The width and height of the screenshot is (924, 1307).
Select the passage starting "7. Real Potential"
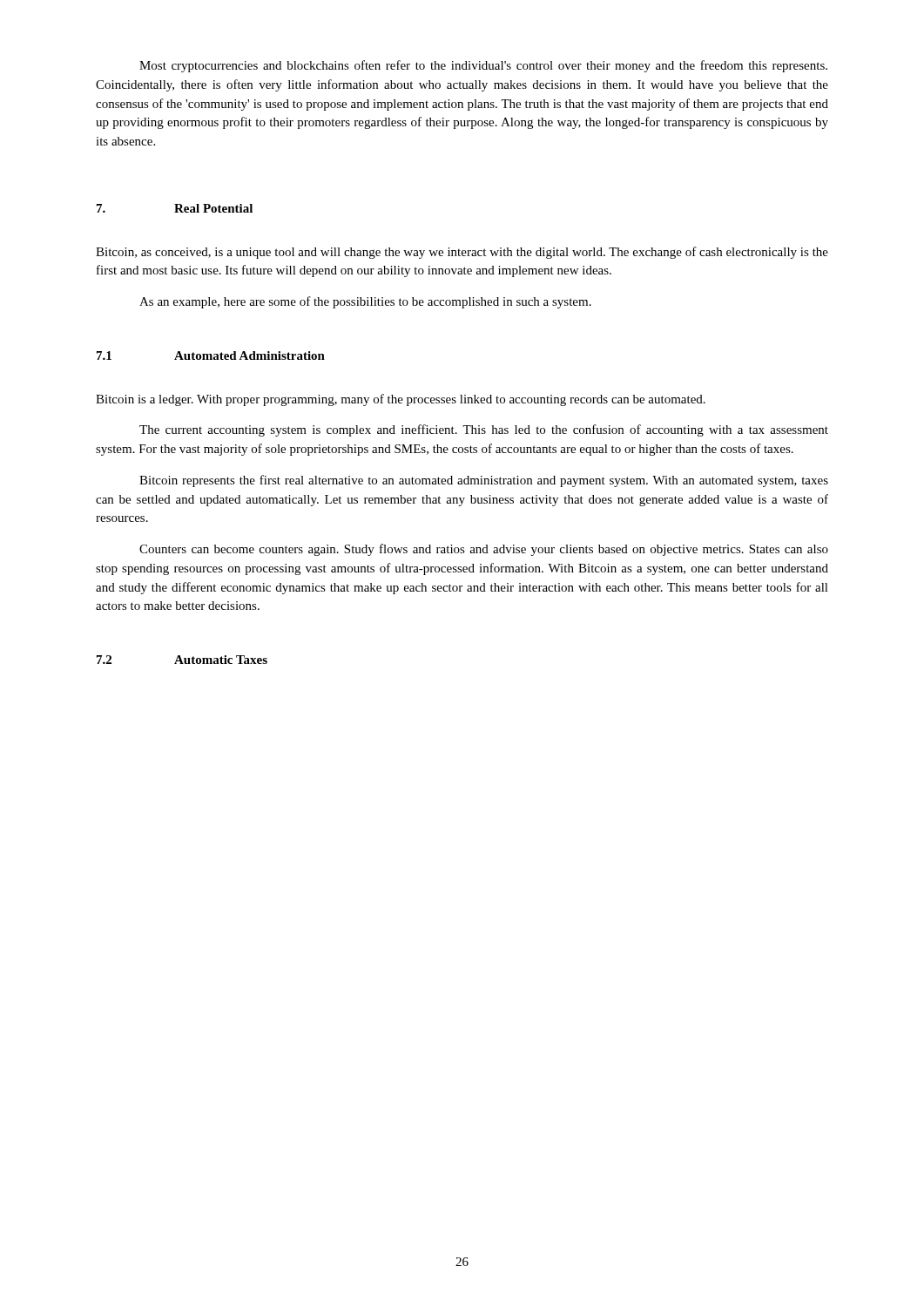coord(174,209)
